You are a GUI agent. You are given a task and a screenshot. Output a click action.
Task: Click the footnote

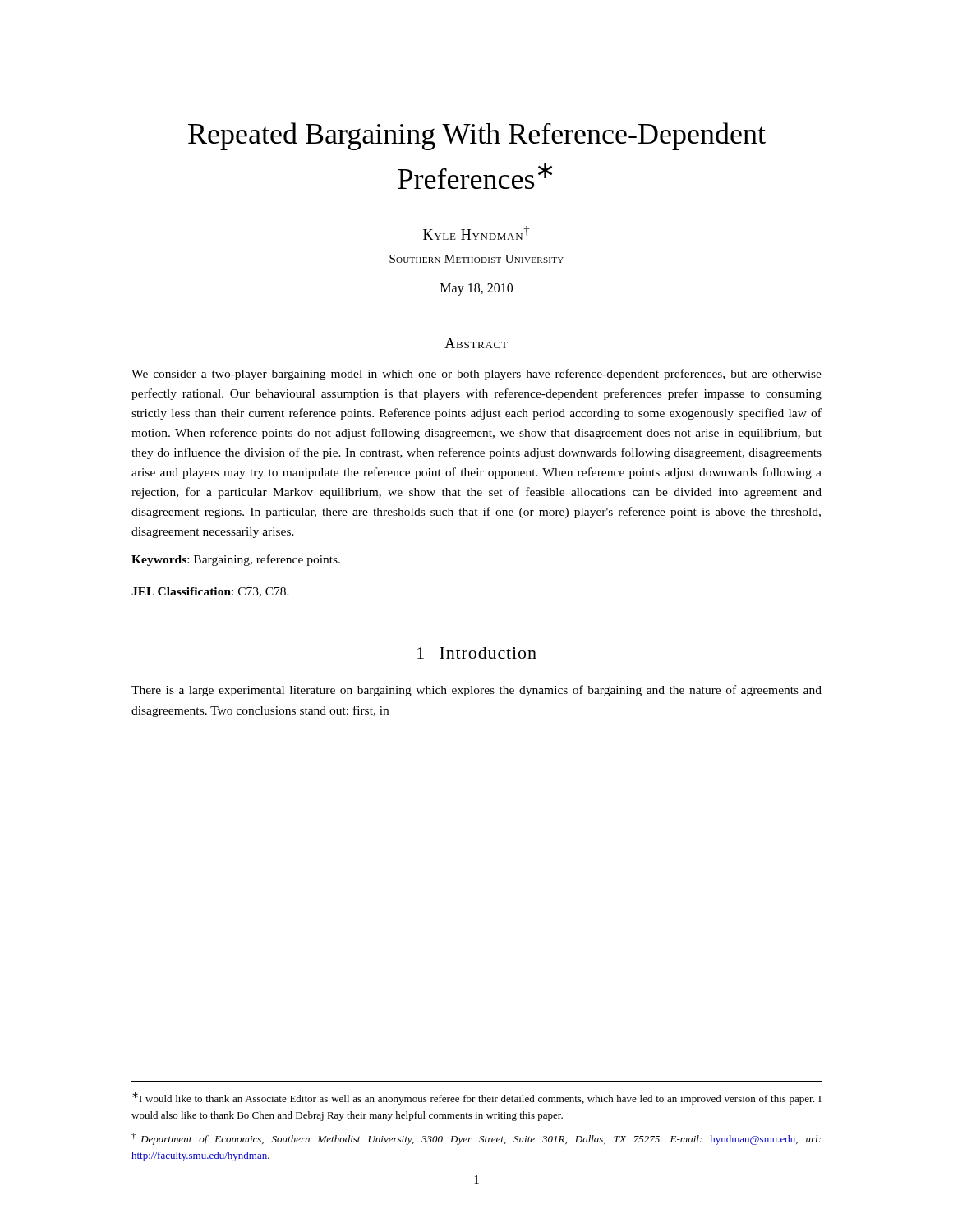click(476, 1126)
